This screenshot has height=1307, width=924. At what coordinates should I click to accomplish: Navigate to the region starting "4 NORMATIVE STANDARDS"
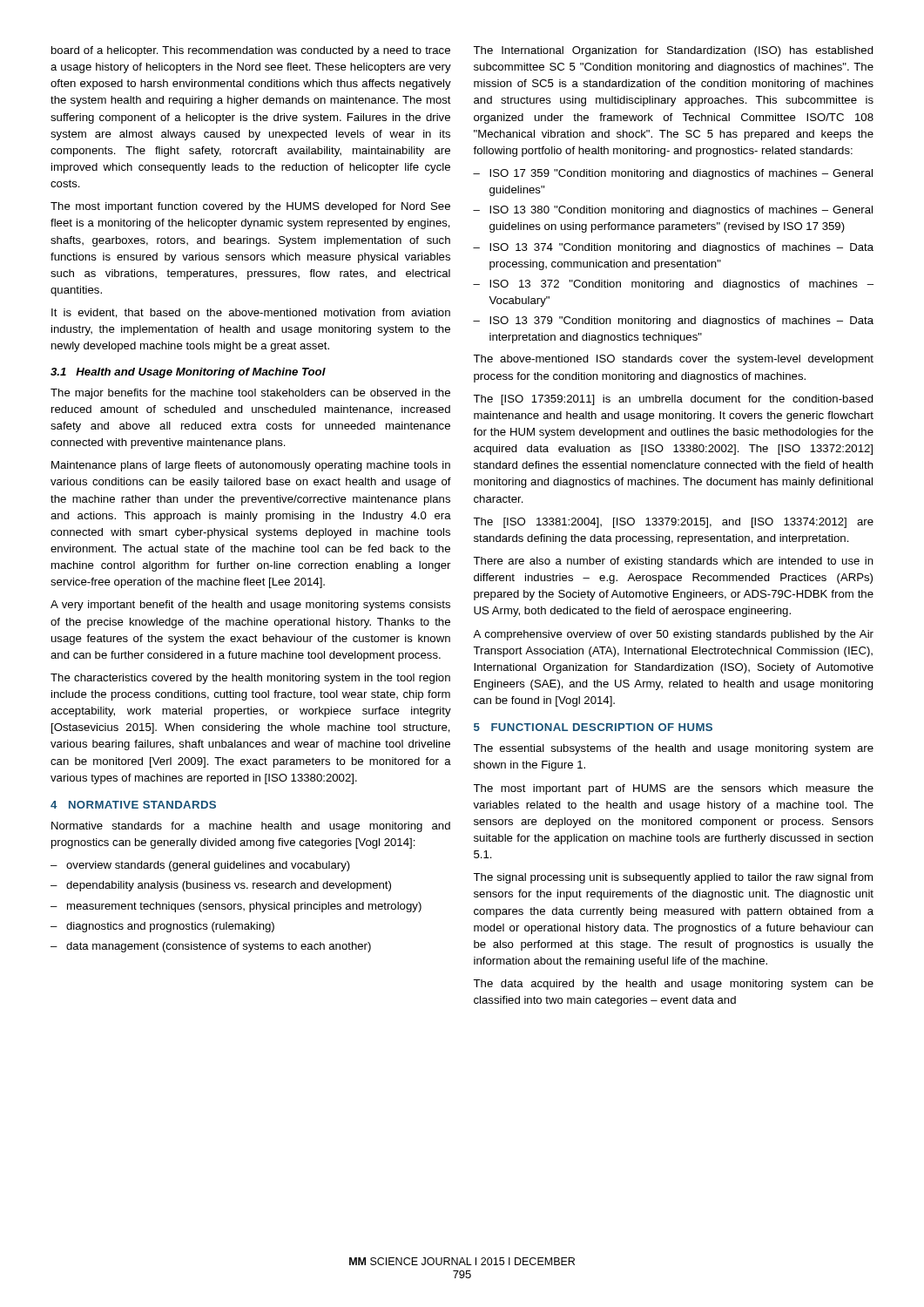pyautogui.click(x=133, y=805)
